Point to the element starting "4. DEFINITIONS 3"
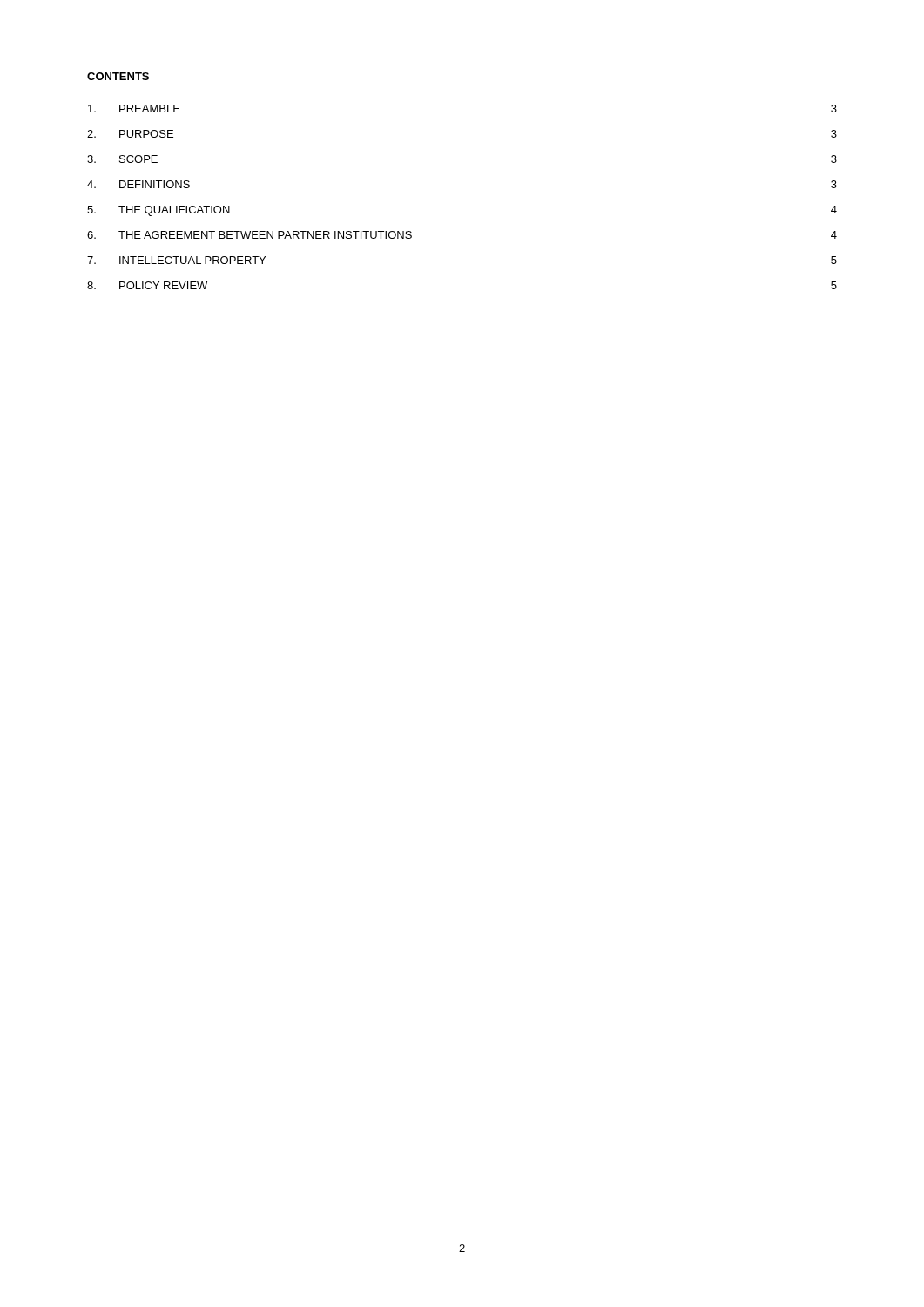 [x=159, y=184]
